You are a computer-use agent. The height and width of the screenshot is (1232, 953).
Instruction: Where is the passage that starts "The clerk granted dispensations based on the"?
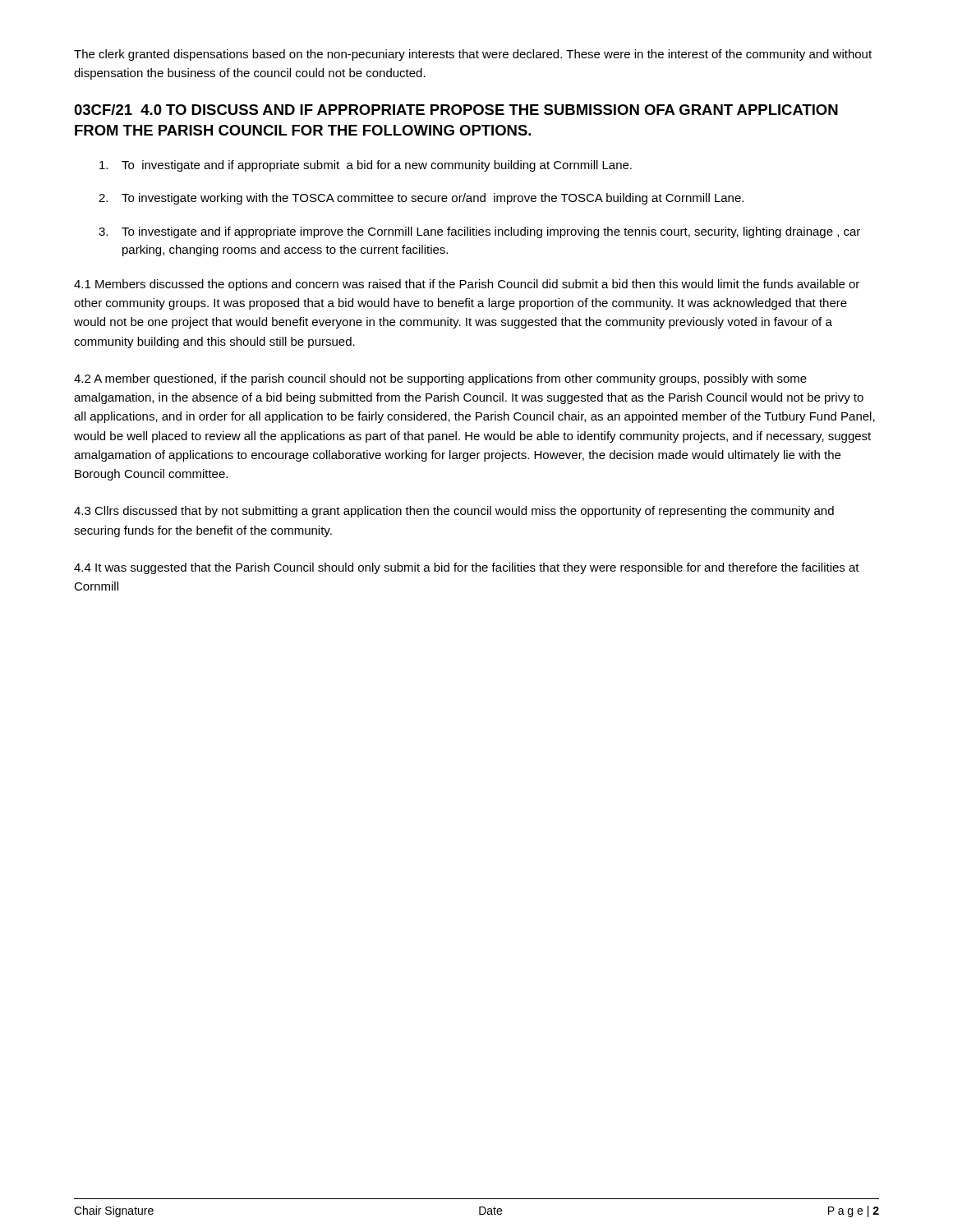pos(473,63)
